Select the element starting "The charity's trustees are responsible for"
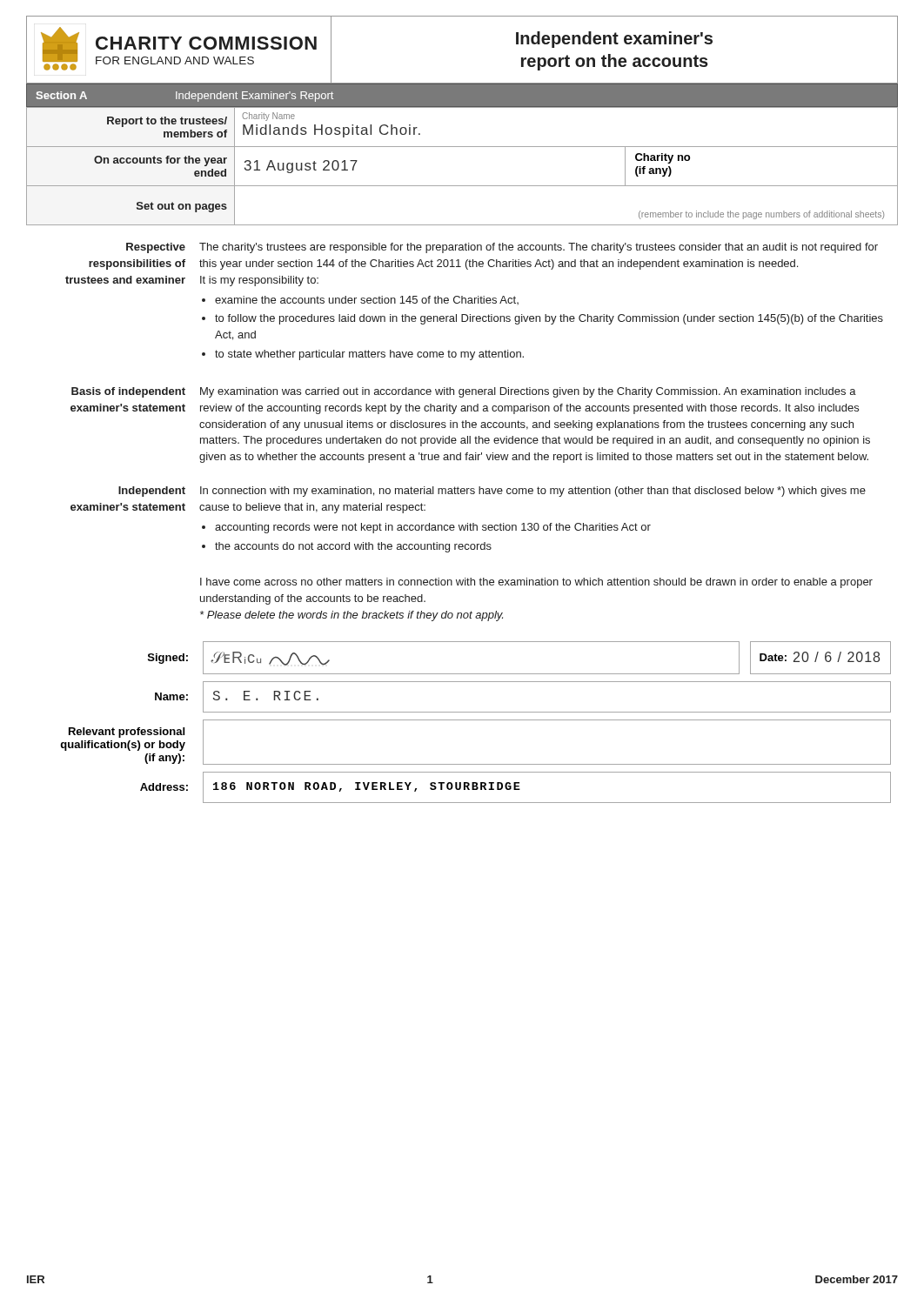The width and height of the screenshot is (924, 1305). click(x=539, y=248)
